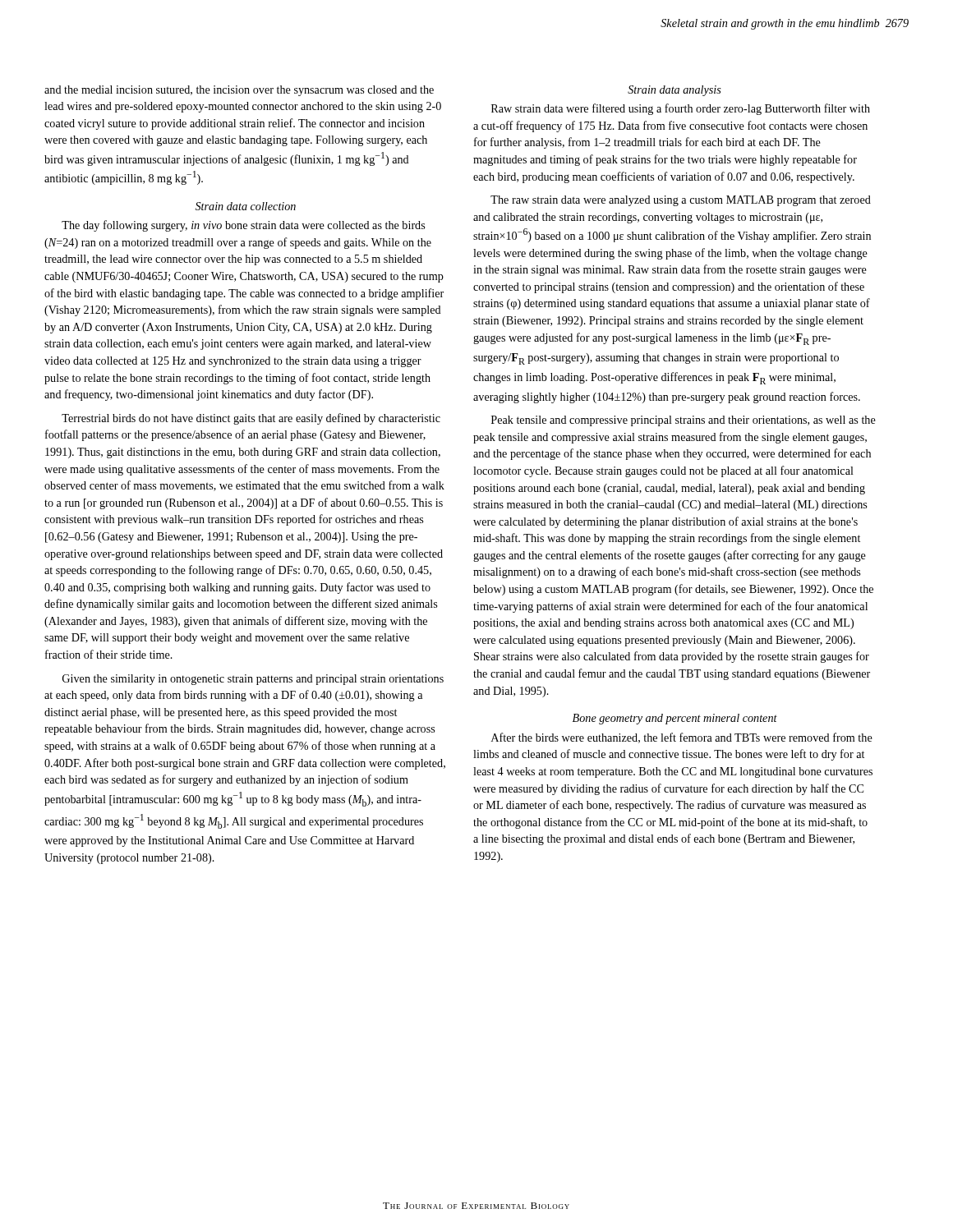Click on the text block that reads "After the birds were euthanized, the left femora"
The height and width of the screenshot is (1232, 953).
[x=675, y=797]
